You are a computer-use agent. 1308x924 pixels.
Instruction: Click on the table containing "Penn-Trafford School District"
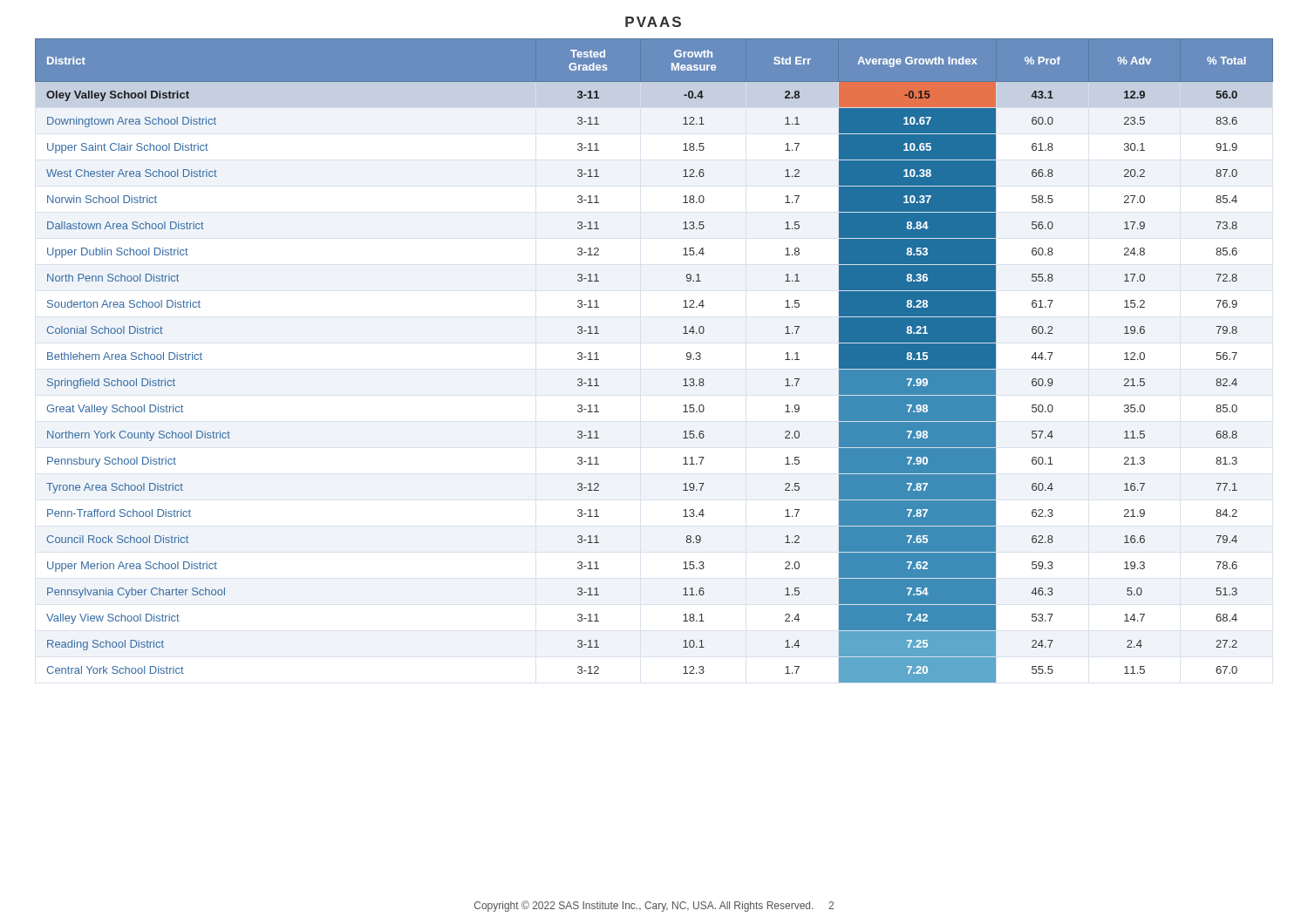point(654,361)
